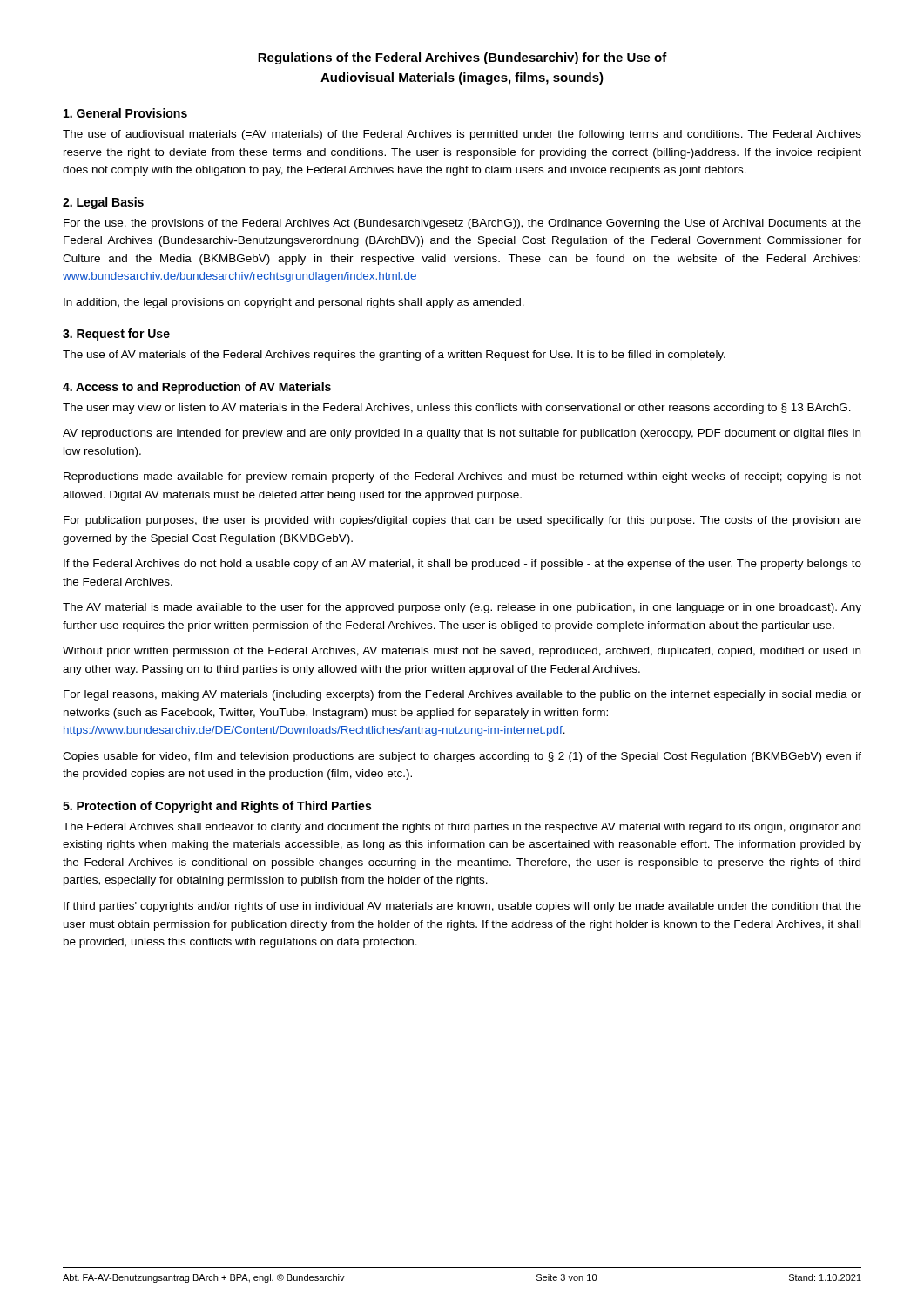Viewport: 924px width, 1307px height.
Task: Find the element starting "Copies usable for video,"
Action: point(462,765)
